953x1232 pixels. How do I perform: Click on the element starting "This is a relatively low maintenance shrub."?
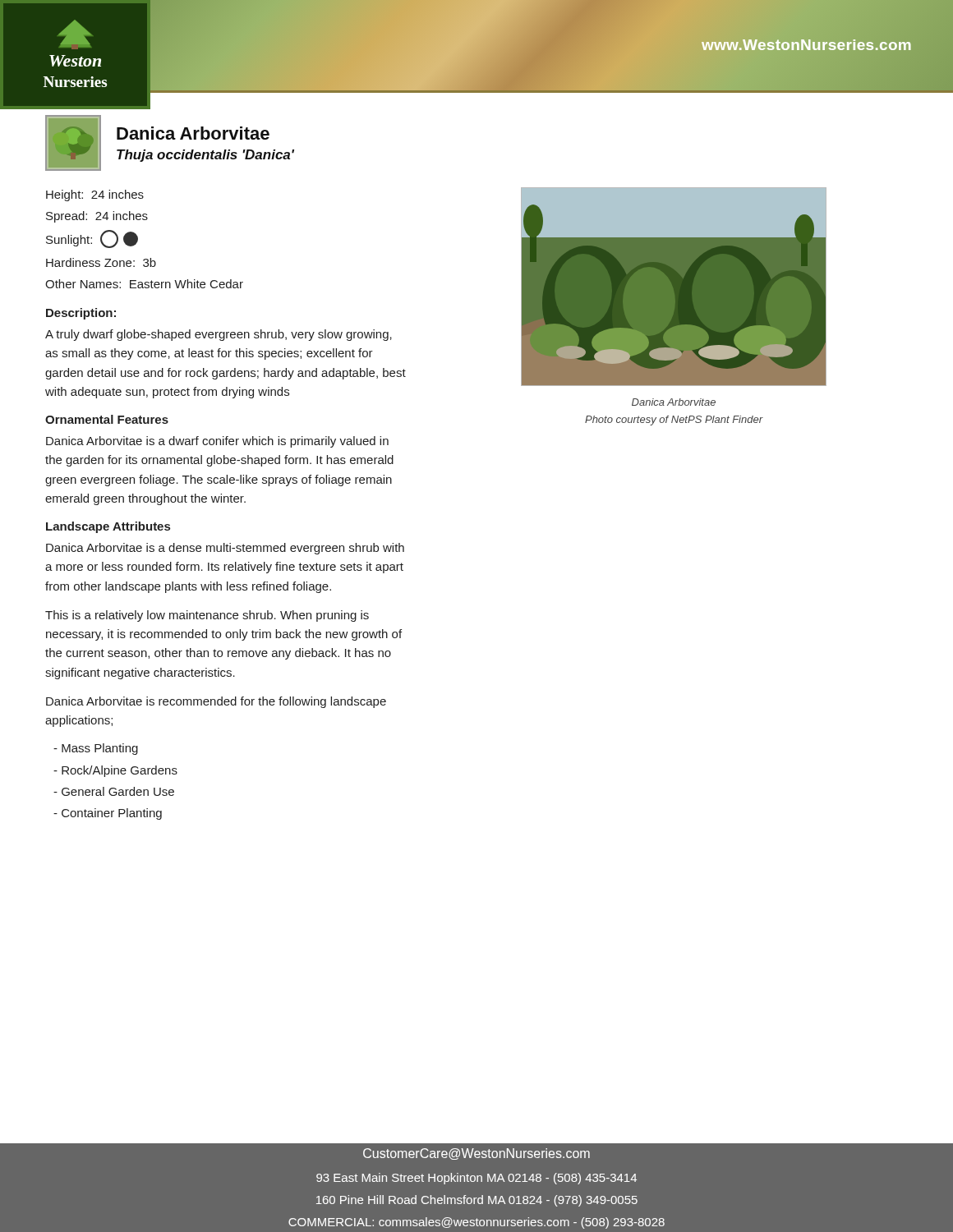[x=223, y=643]
